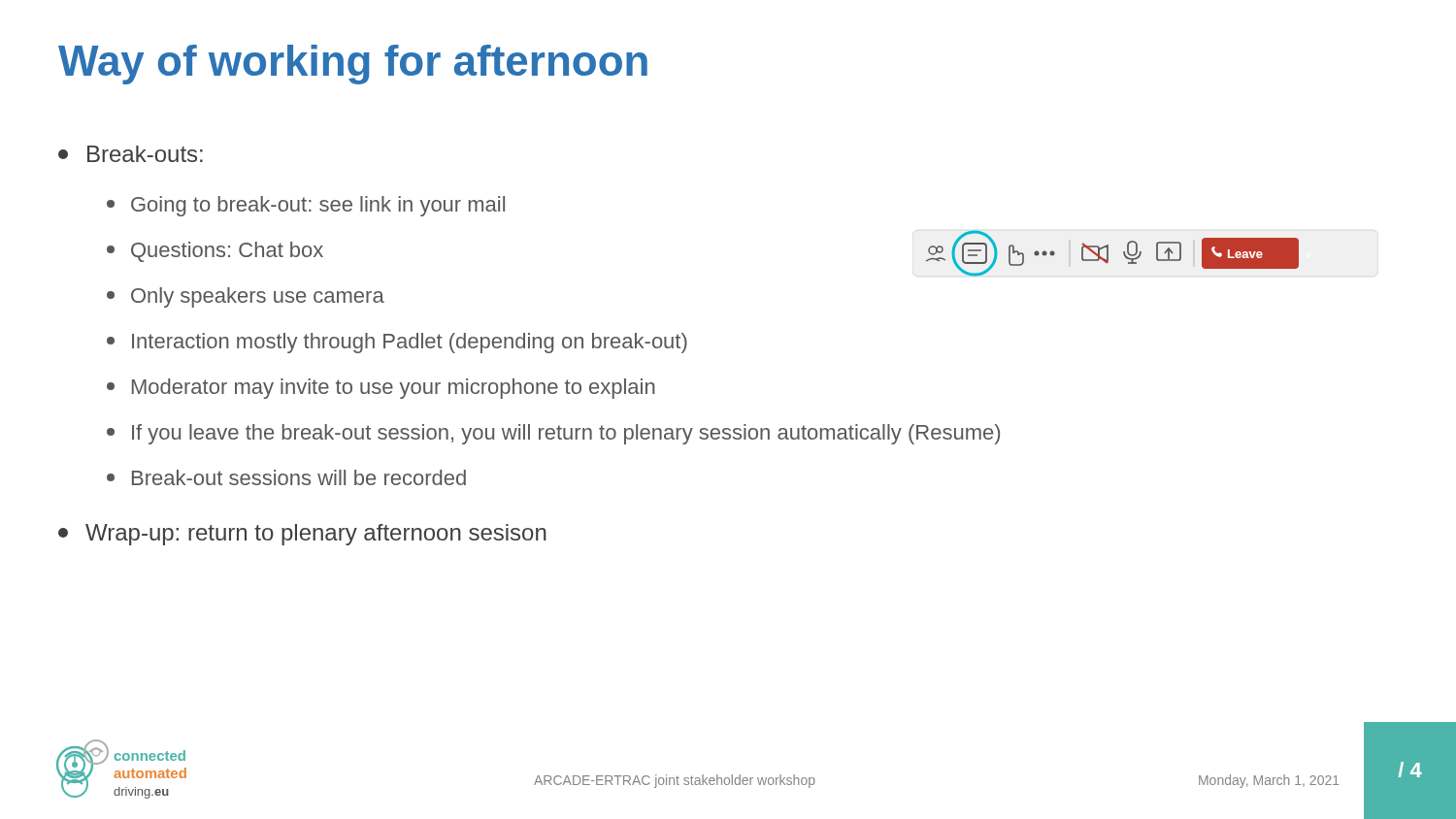
Task: Select the title
Action: [x=354, y=61]
